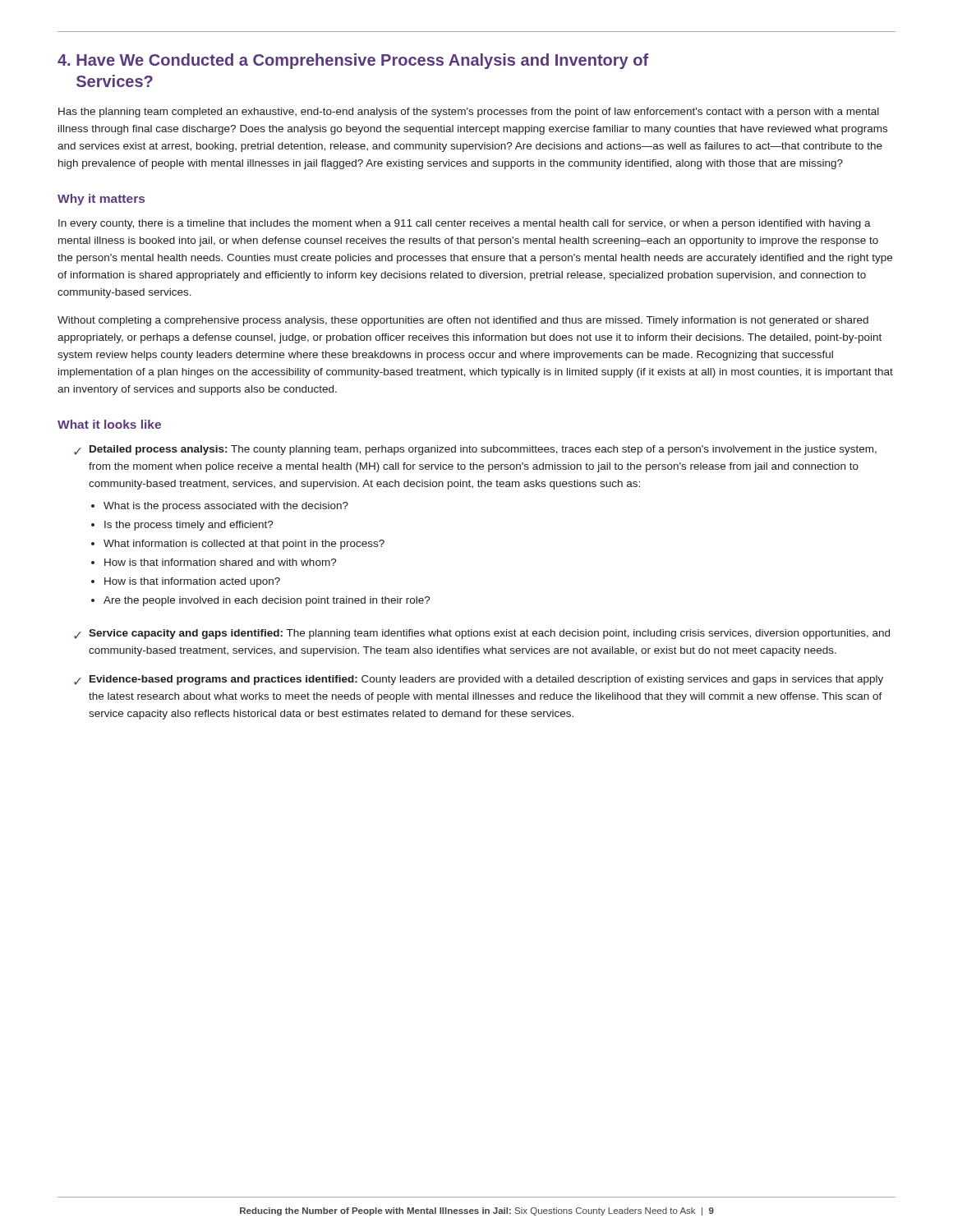Locate the section header containing "What it looks like"
Screen dimensions: 1232x953
109,424
